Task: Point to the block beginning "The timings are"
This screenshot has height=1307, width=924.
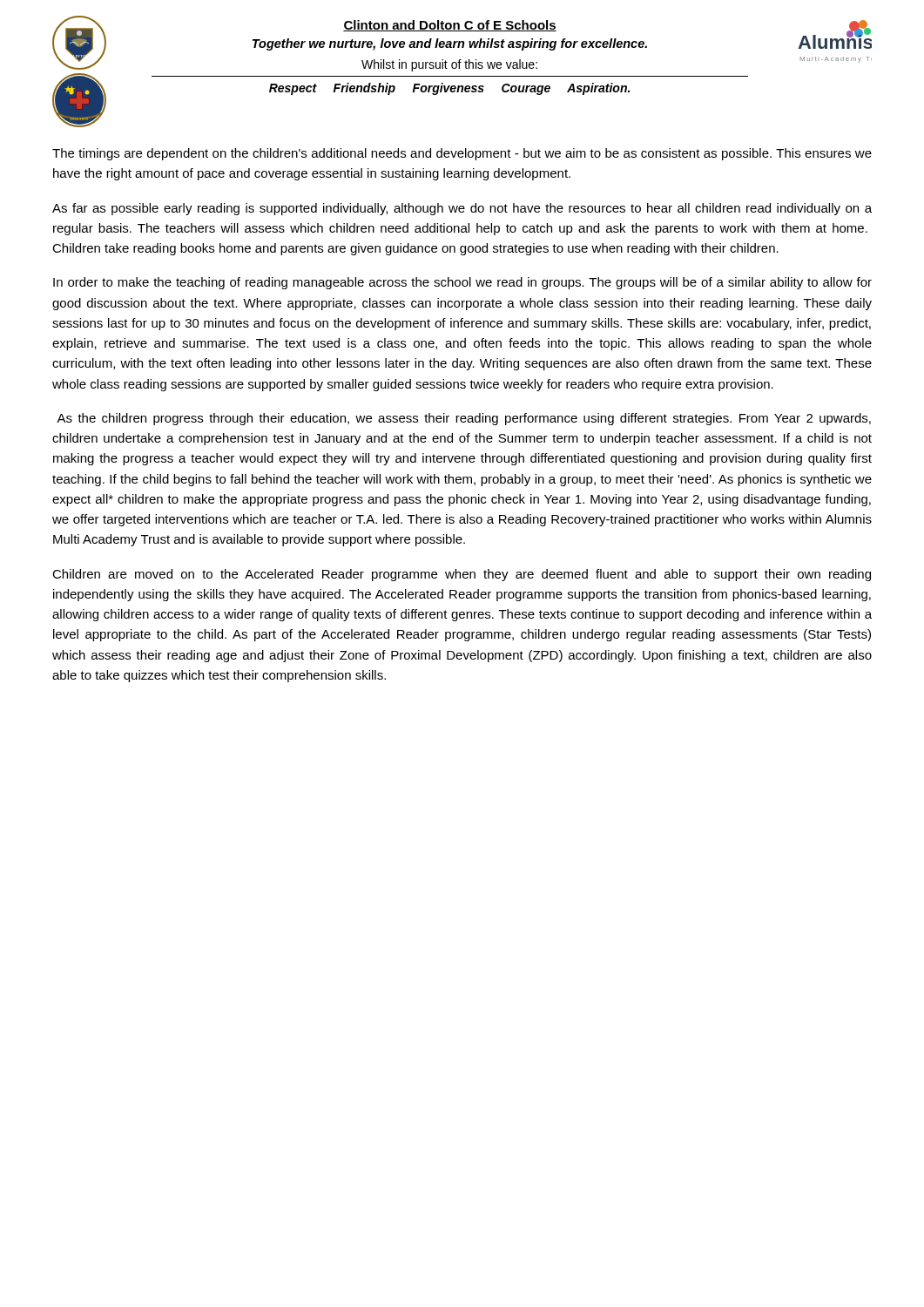Action: 462,163
